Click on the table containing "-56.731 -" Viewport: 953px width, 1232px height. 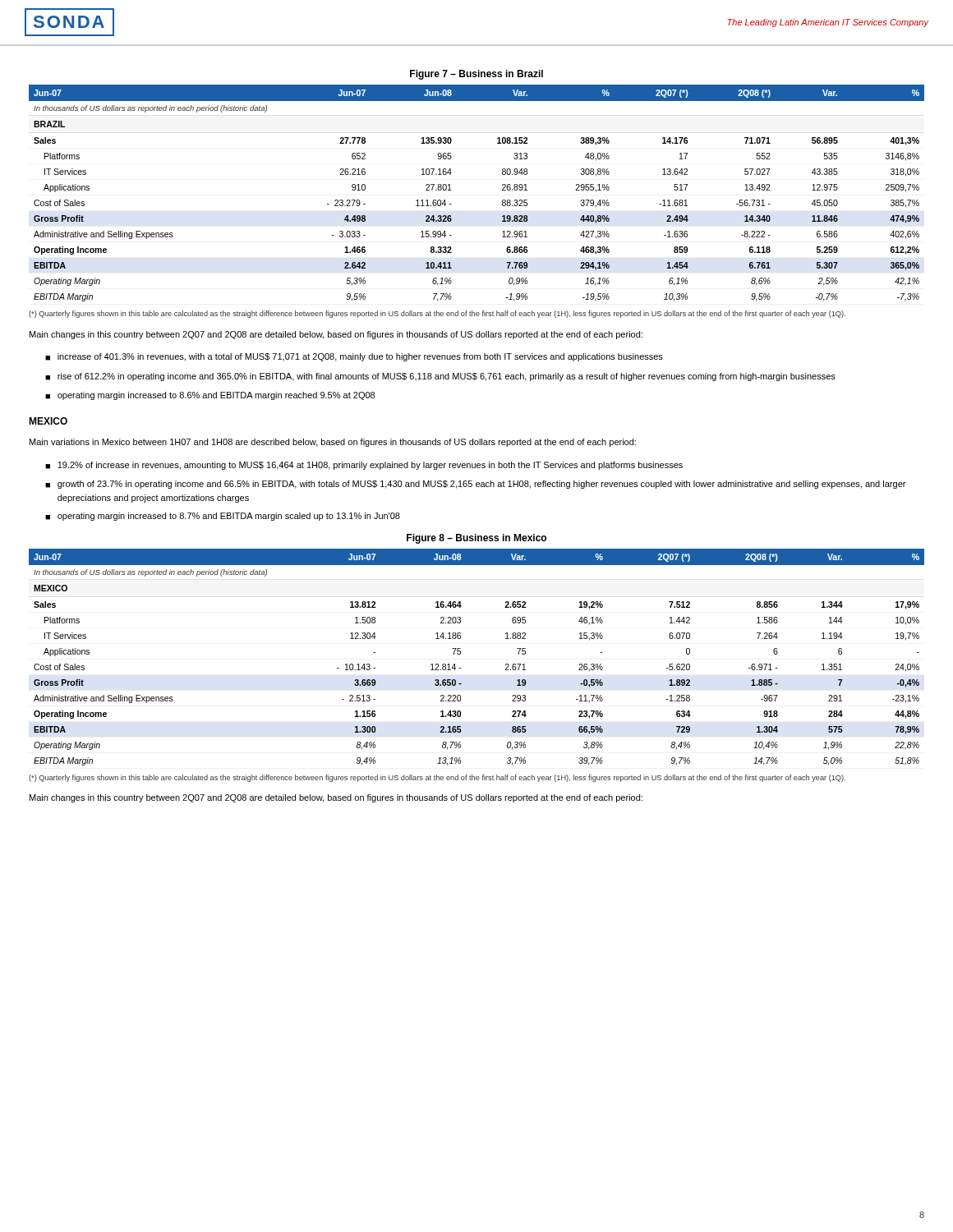(x=476, y=195)
